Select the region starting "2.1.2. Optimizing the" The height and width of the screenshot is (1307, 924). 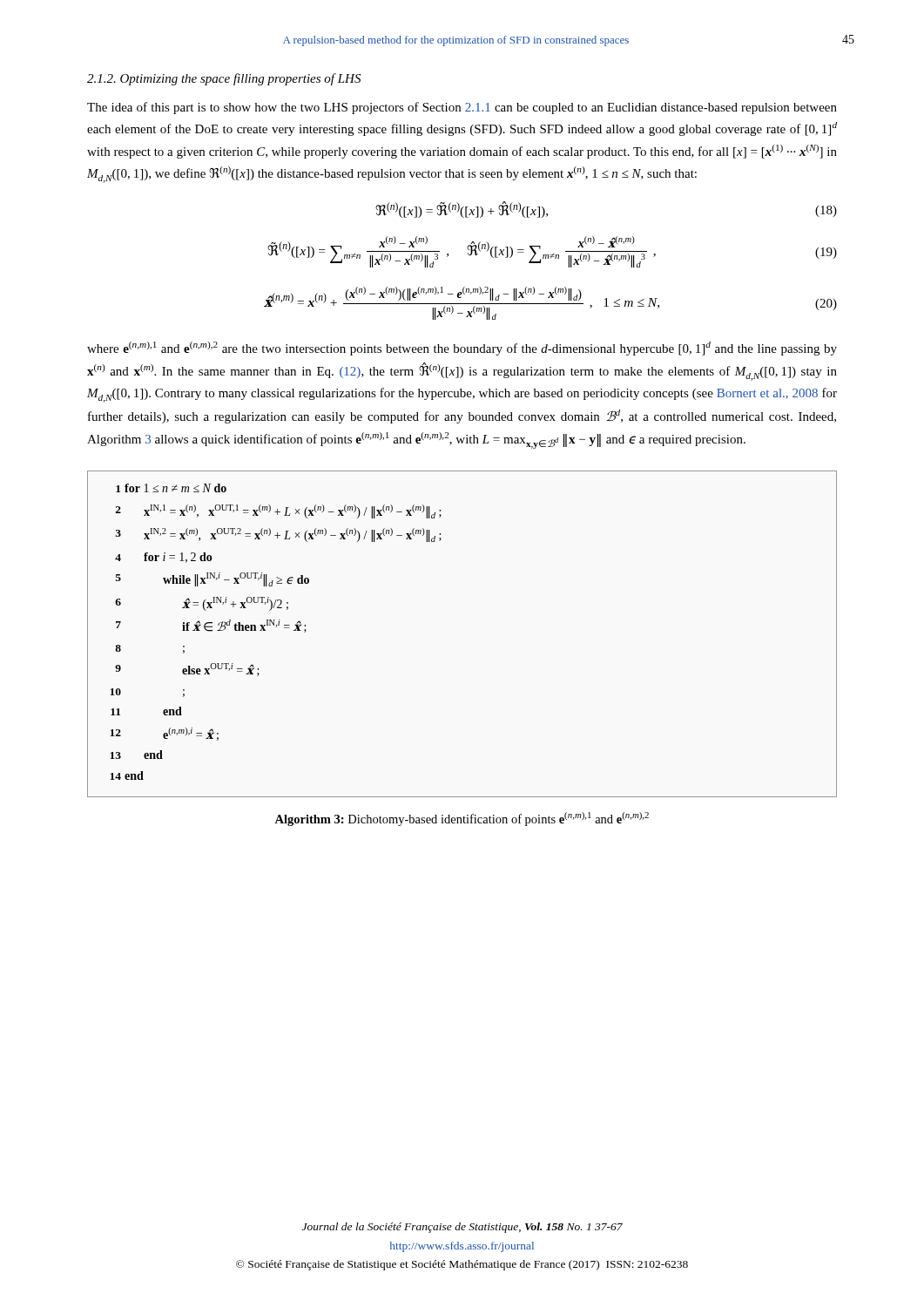pyautogui.click(x=224, y=78)
